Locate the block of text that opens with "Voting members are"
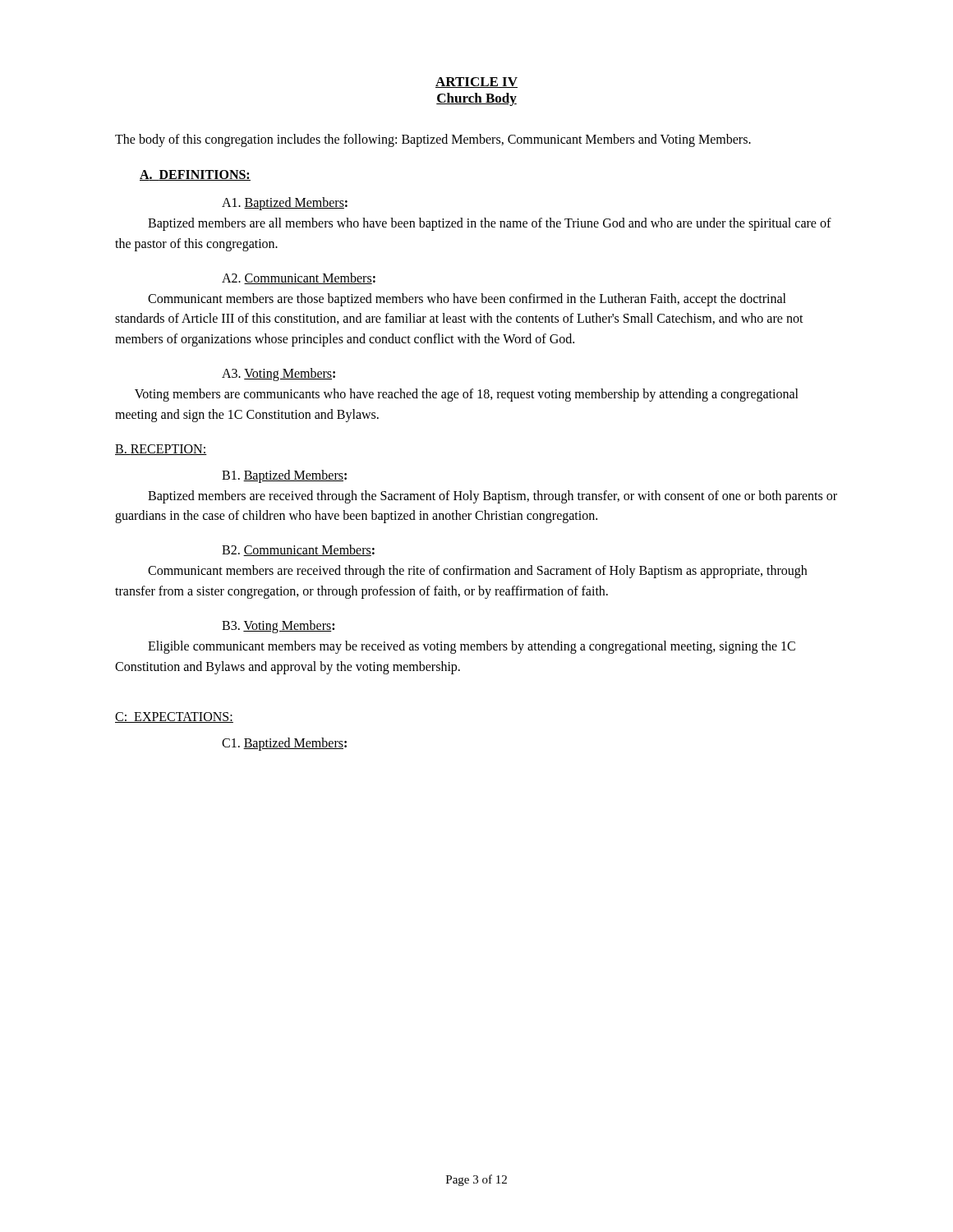Viewport: 953px width, 1232px height. 457,404
